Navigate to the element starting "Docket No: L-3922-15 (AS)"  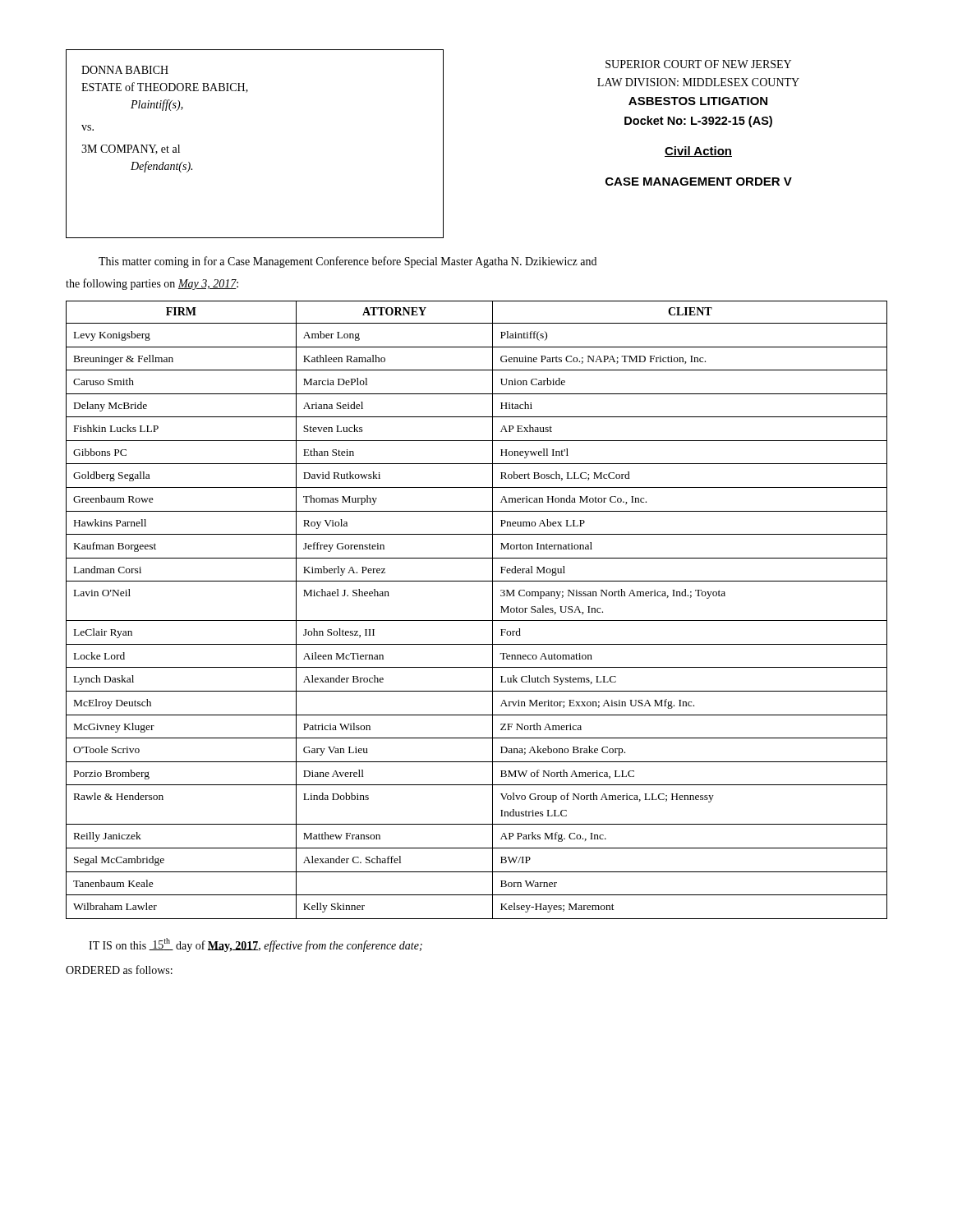coord(698,121)
